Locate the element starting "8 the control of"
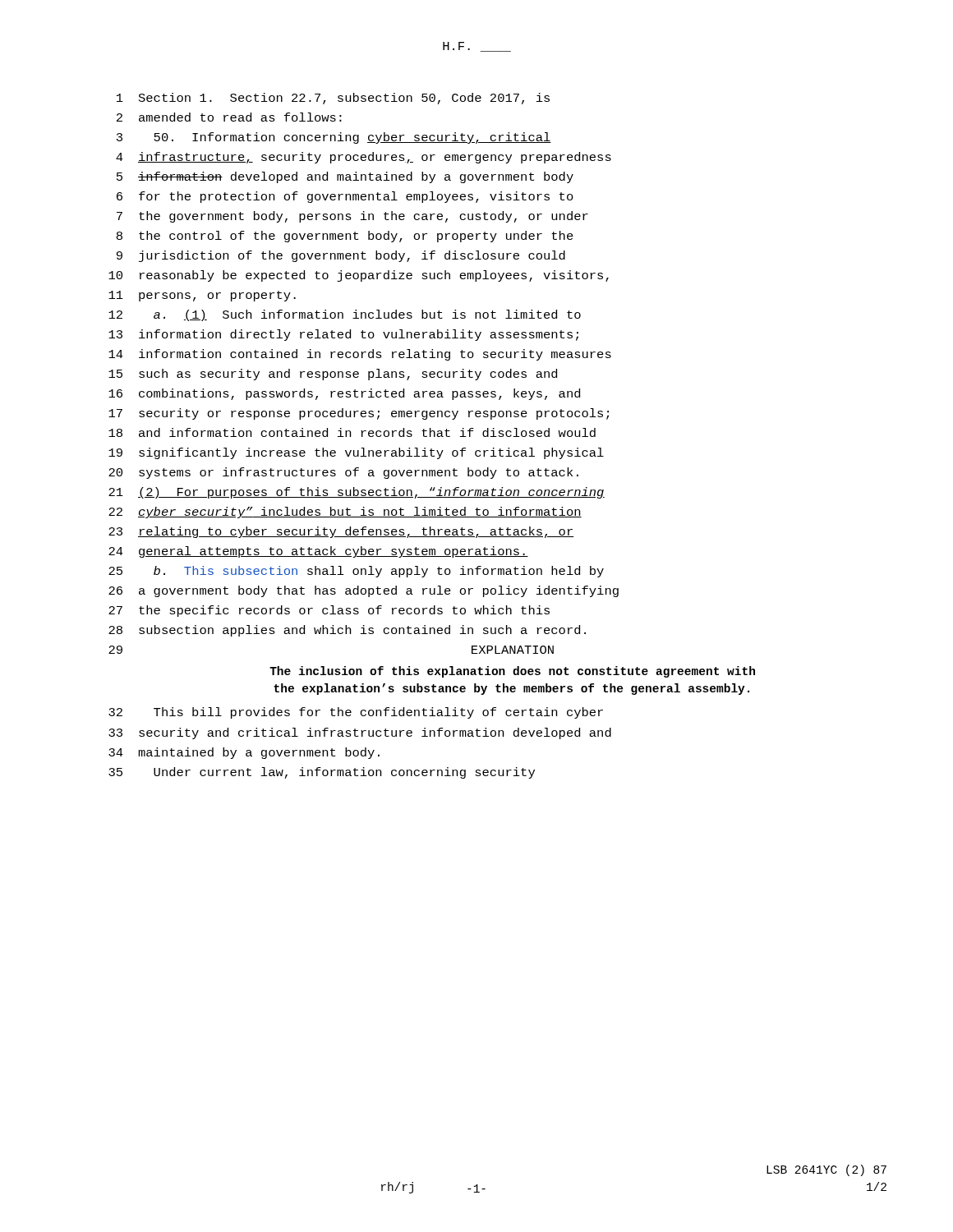Viewport: 953px width, 1232px height. click(x=490, y=237)
